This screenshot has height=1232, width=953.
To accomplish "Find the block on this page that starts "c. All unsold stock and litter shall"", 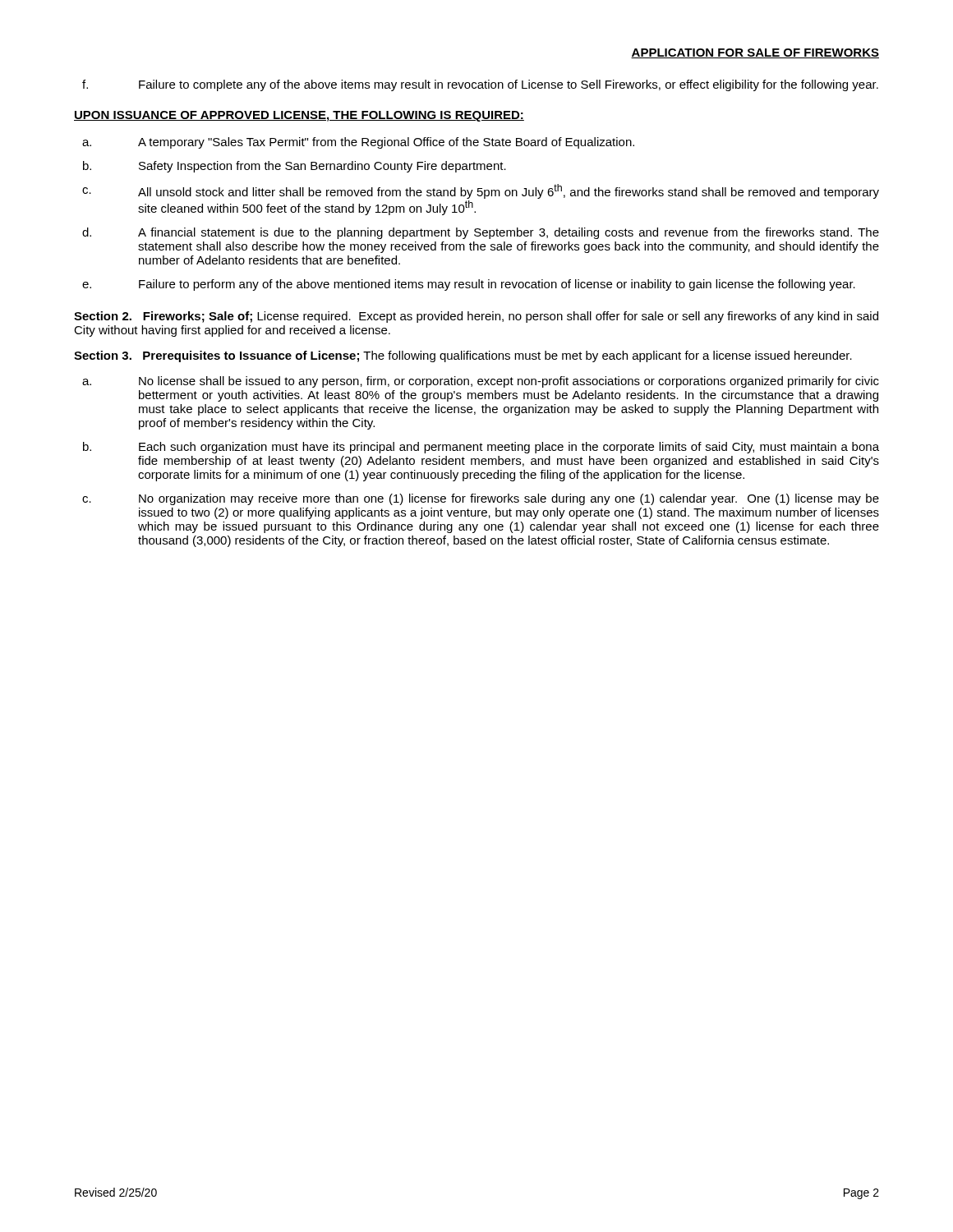I will point(476,199).
